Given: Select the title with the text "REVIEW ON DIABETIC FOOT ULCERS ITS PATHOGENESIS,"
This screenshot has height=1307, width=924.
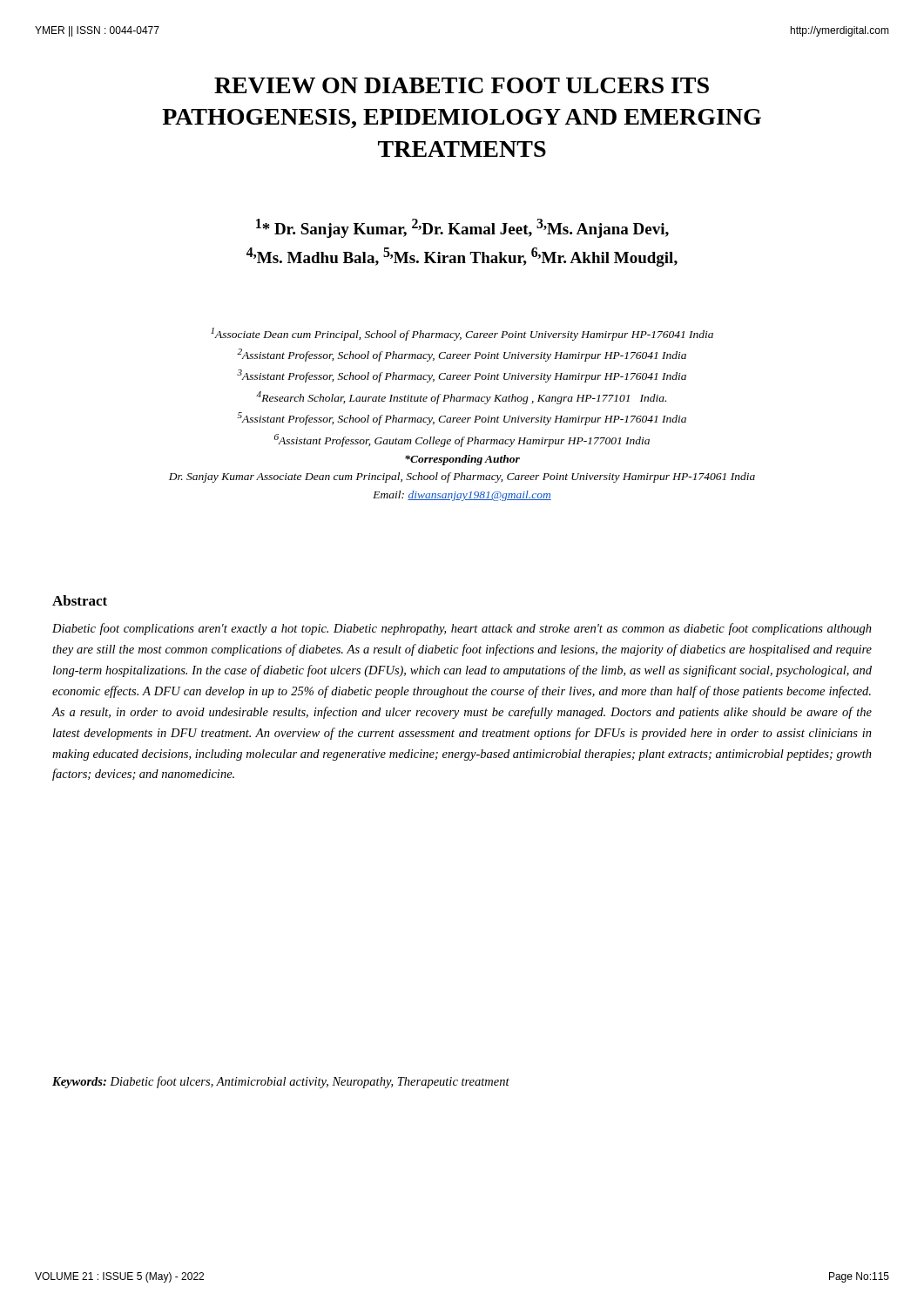Looking at the screenshot, I should tap(462, 117).
